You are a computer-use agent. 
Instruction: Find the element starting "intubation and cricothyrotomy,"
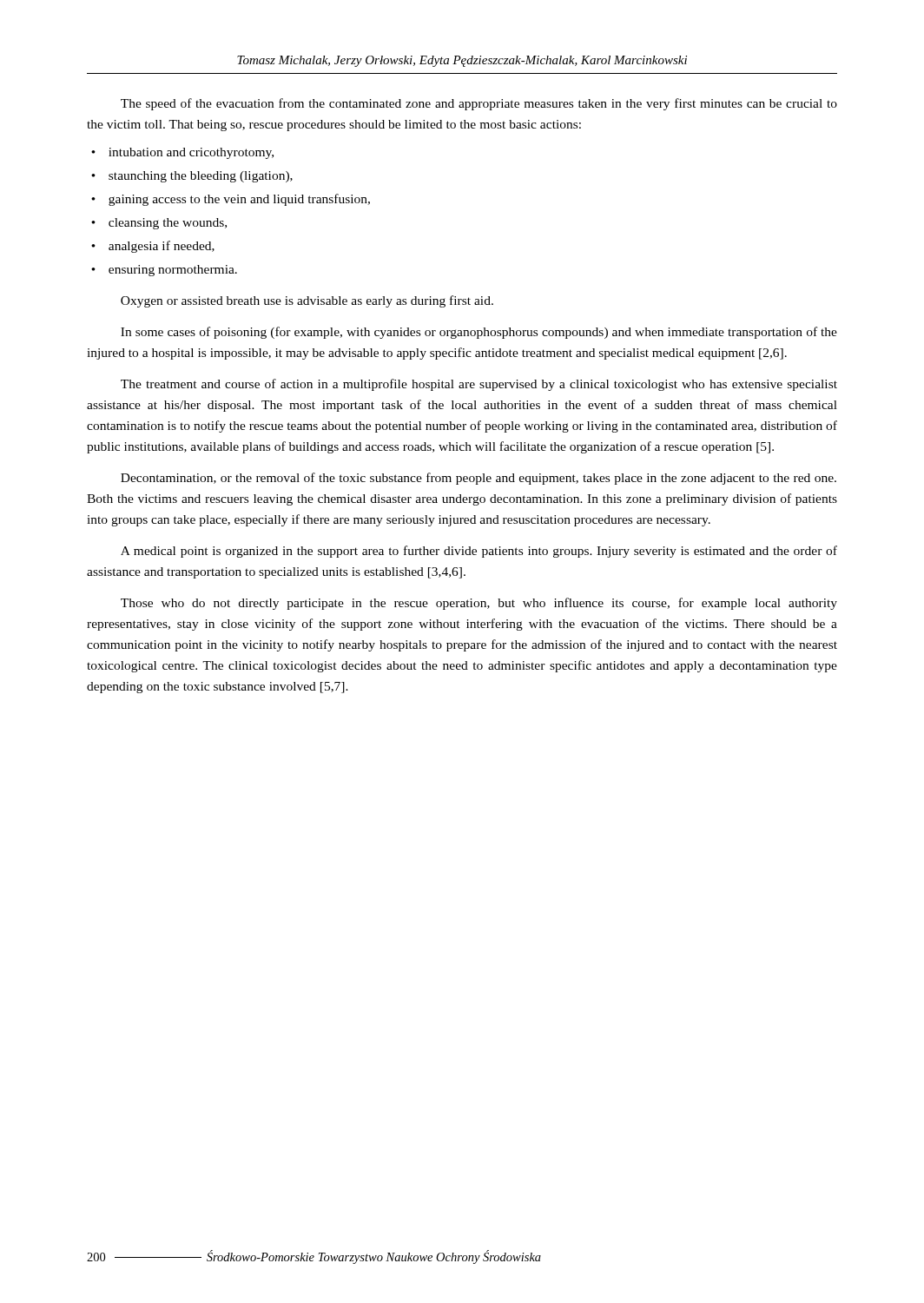[x=191, y=152]
